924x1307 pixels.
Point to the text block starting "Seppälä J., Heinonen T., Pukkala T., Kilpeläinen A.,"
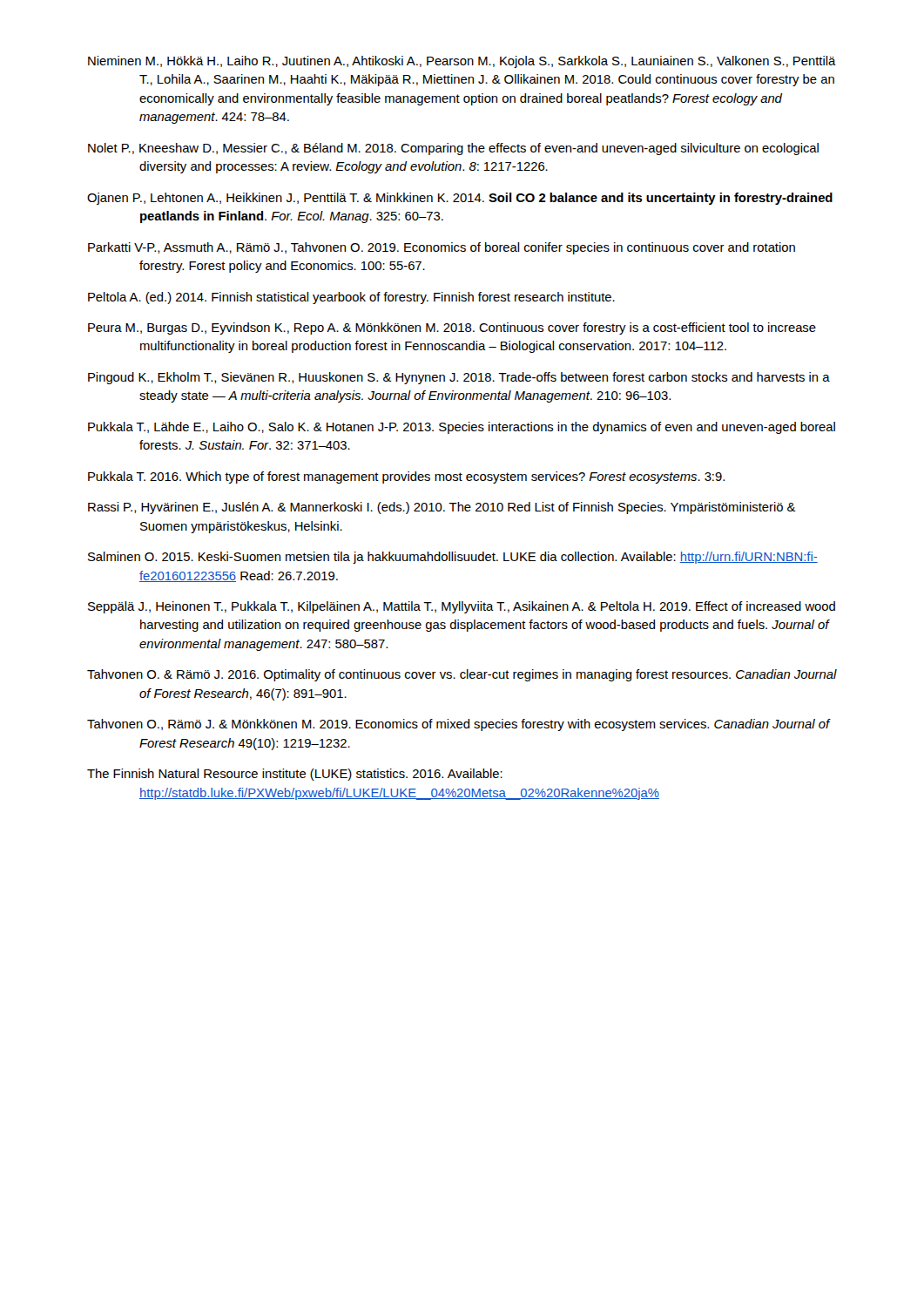point(461,625)
